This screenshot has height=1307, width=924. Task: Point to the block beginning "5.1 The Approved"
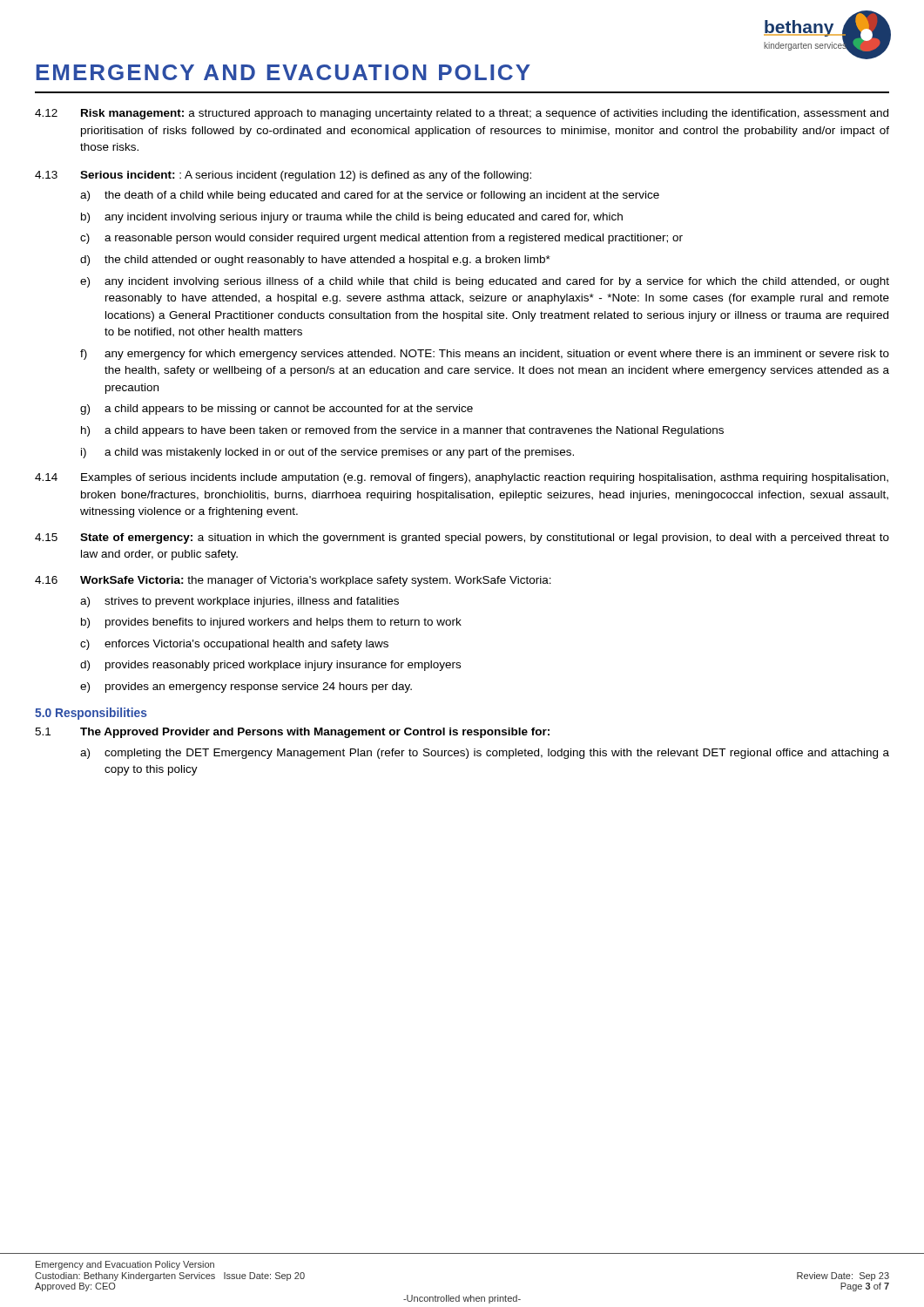(x=462, y=751)
